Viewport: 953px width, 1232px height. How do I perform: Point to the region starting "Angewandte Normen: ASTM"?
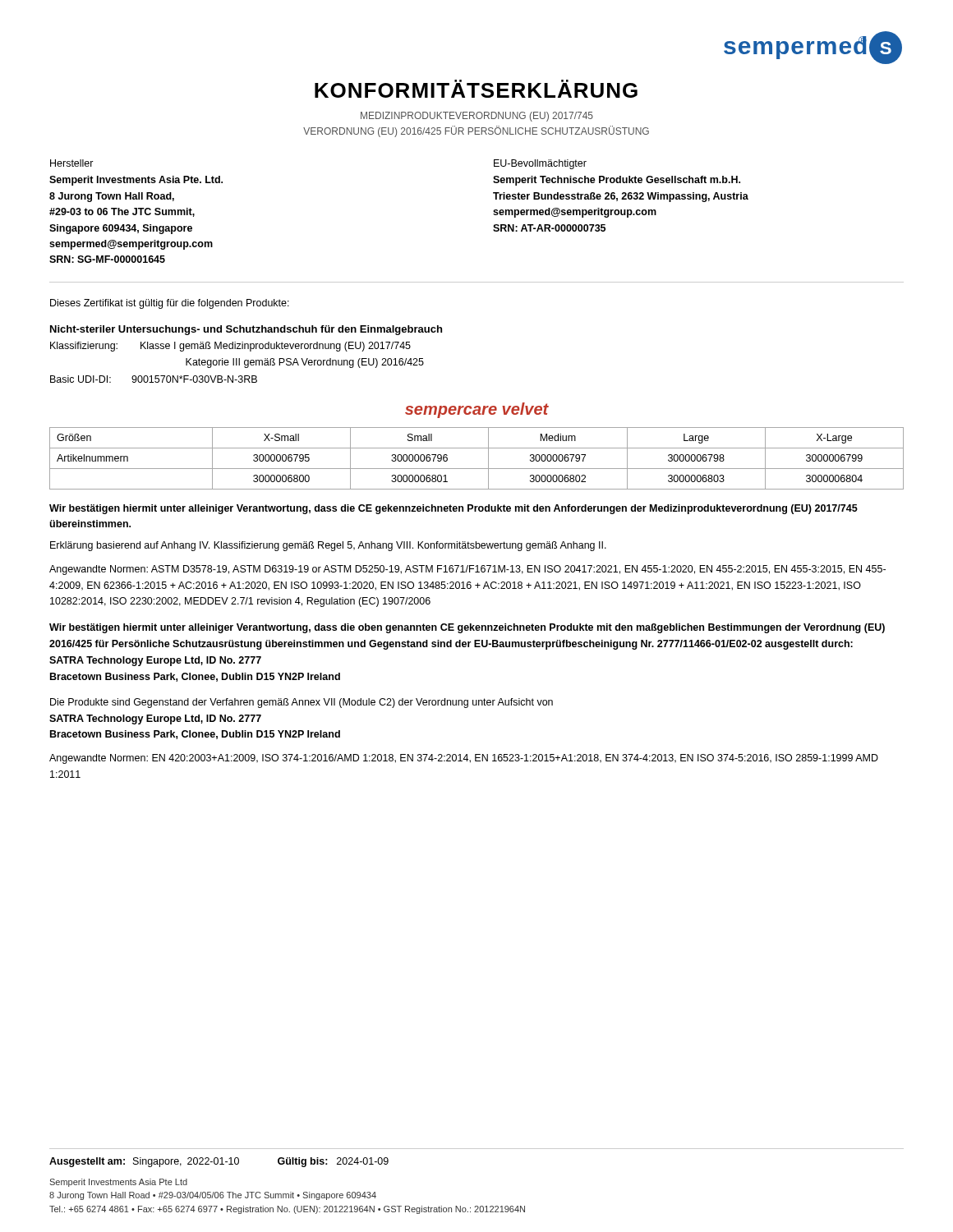(468, 585)
